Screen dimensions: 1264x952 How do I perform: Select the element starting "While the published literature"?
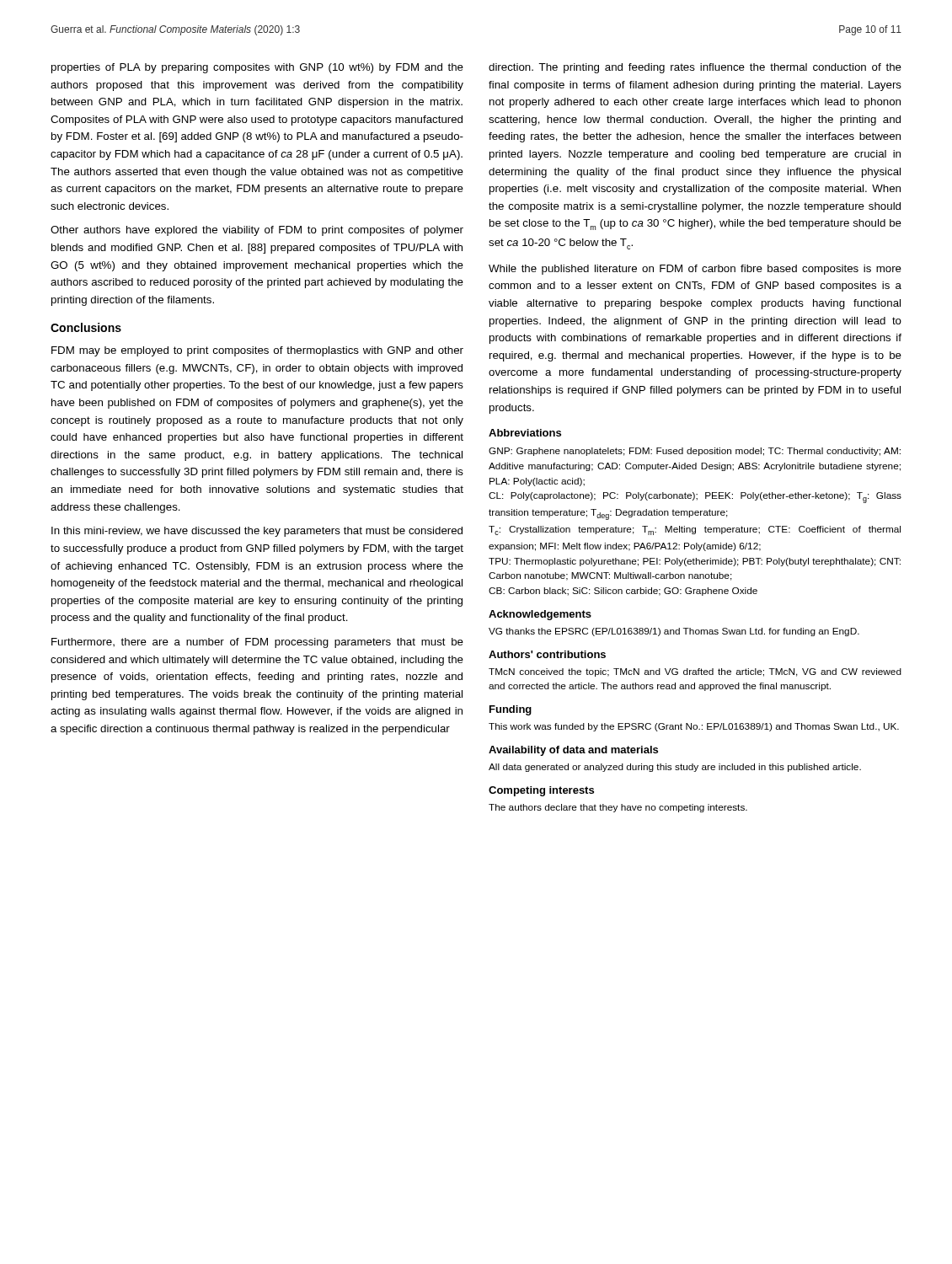click(695, 338)
